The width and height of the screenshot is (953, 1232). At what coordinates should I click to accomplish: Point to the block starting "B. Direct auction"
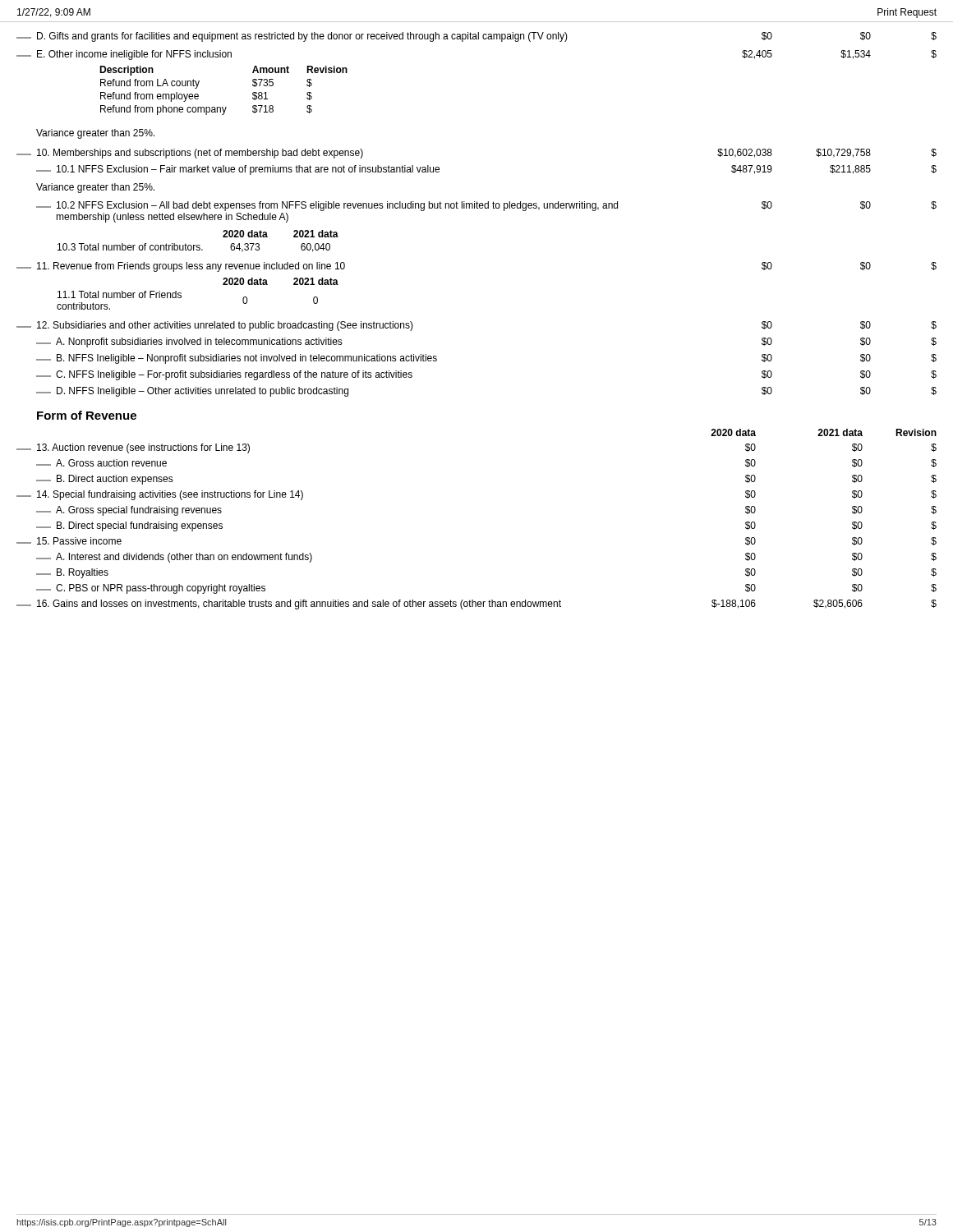tap(113, 479)
